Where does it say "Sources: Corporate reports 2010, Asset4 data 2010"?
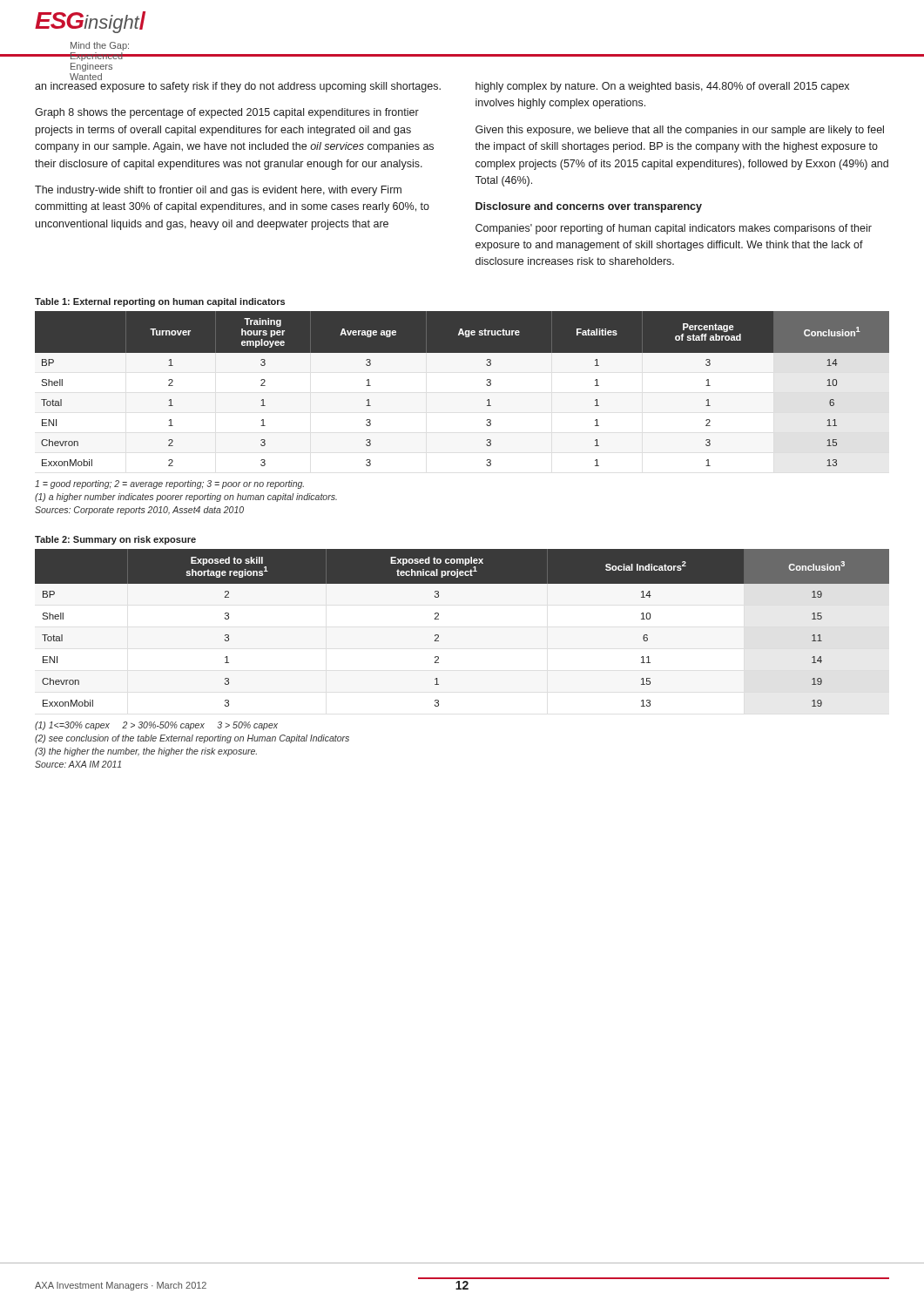The height and width of the screenshot is (1307, 924). [139, 509]
